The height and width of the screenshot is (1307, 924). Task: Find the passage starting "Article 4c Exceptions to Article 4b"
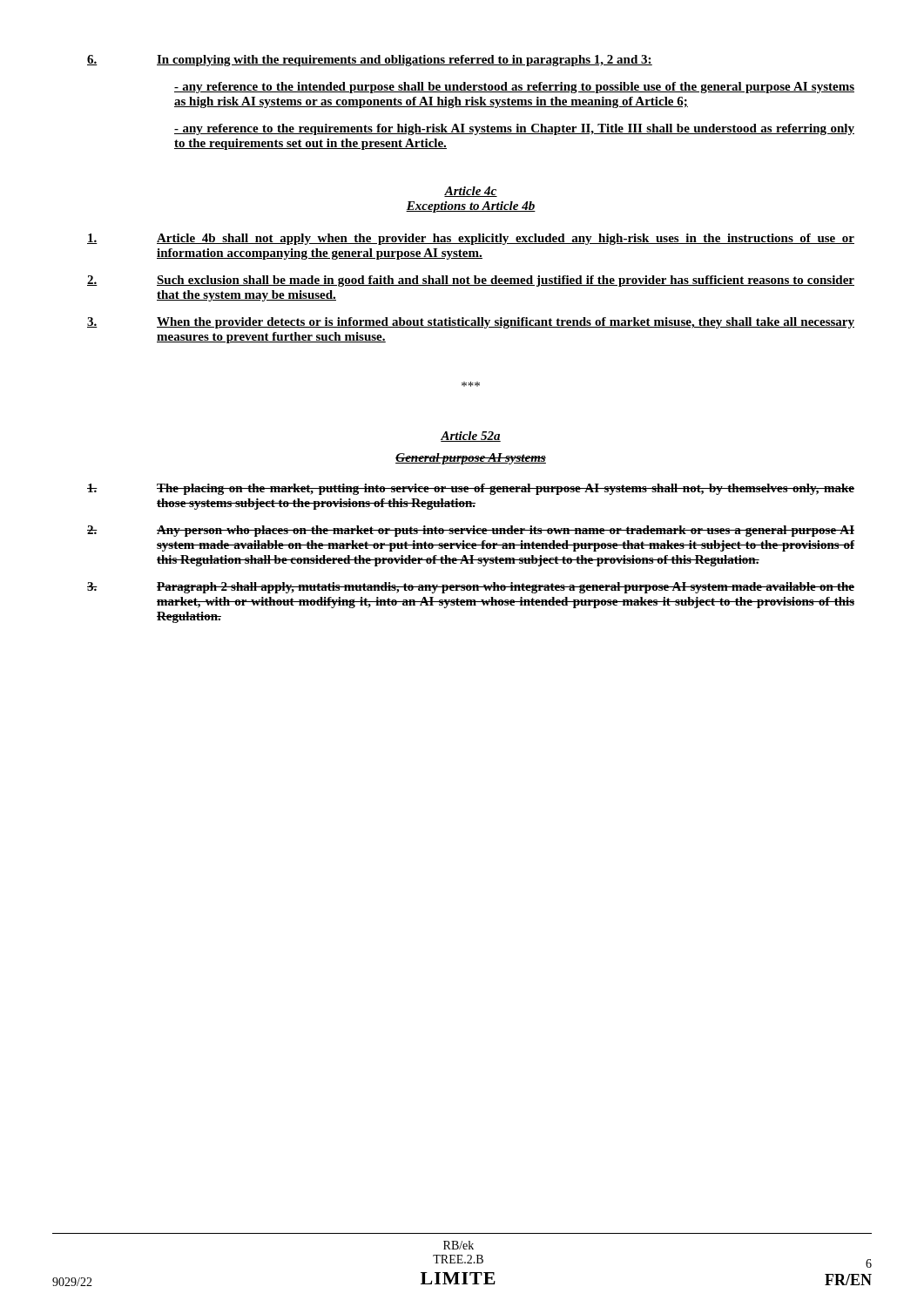click(471, 199)
